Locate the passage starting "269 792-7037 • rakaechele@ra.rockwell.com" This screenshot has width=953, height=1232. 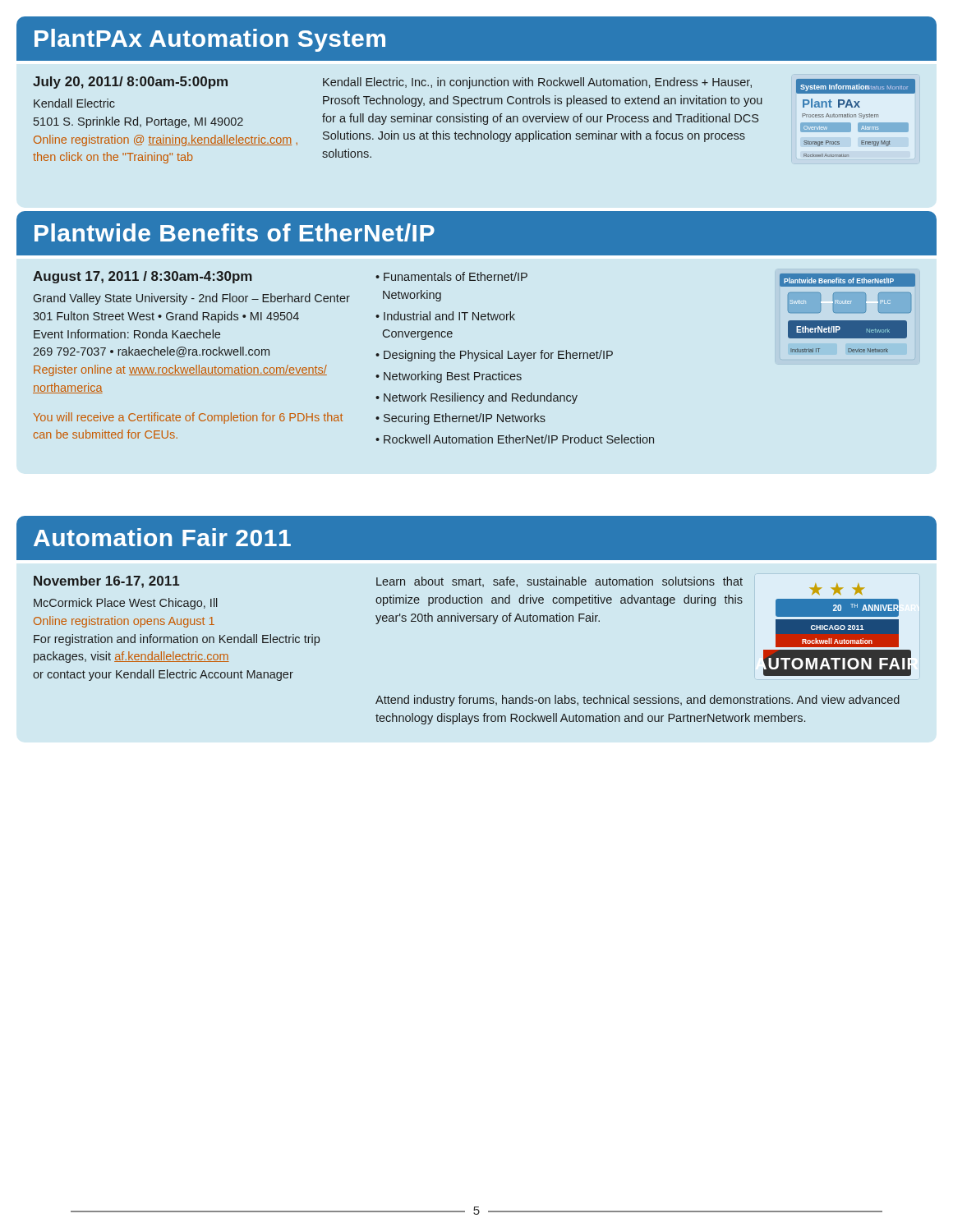pos(152,352)
